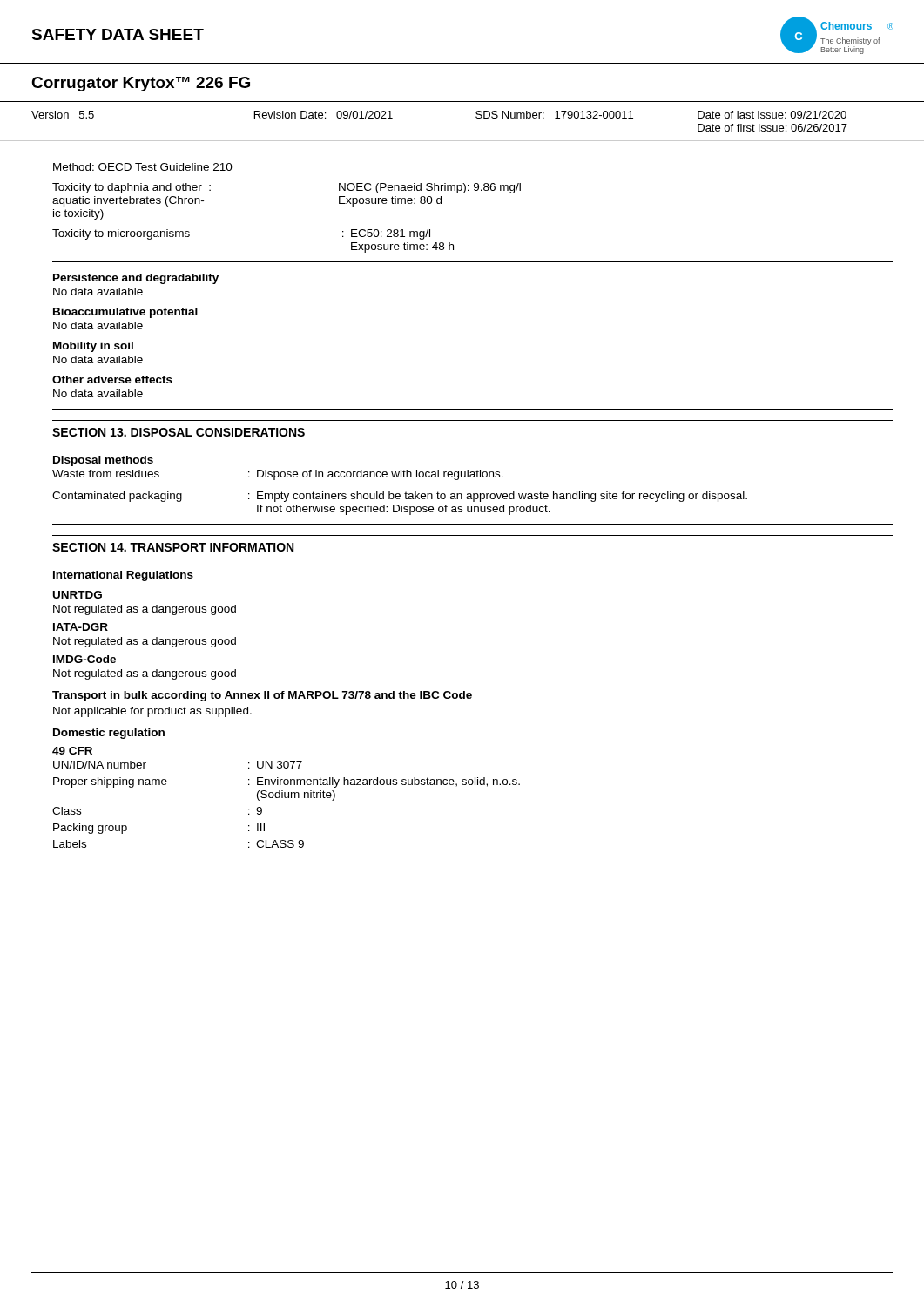The image size is (924, 1307).
Task: Find the block starting "Transport in bulk according"
Action: (262, 695)
